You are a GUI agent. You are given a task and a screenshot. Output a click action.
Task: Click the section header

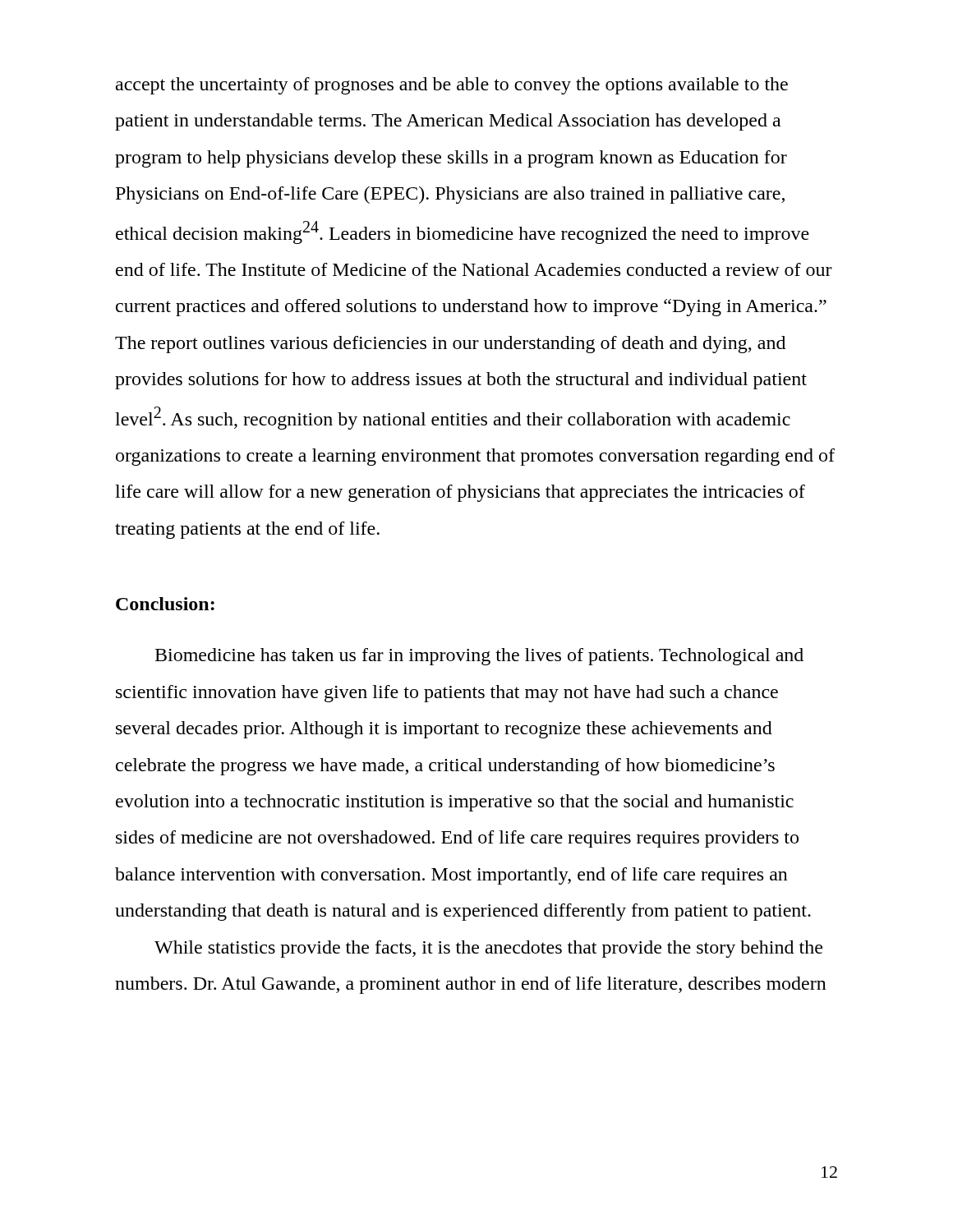tap(165, 604)
